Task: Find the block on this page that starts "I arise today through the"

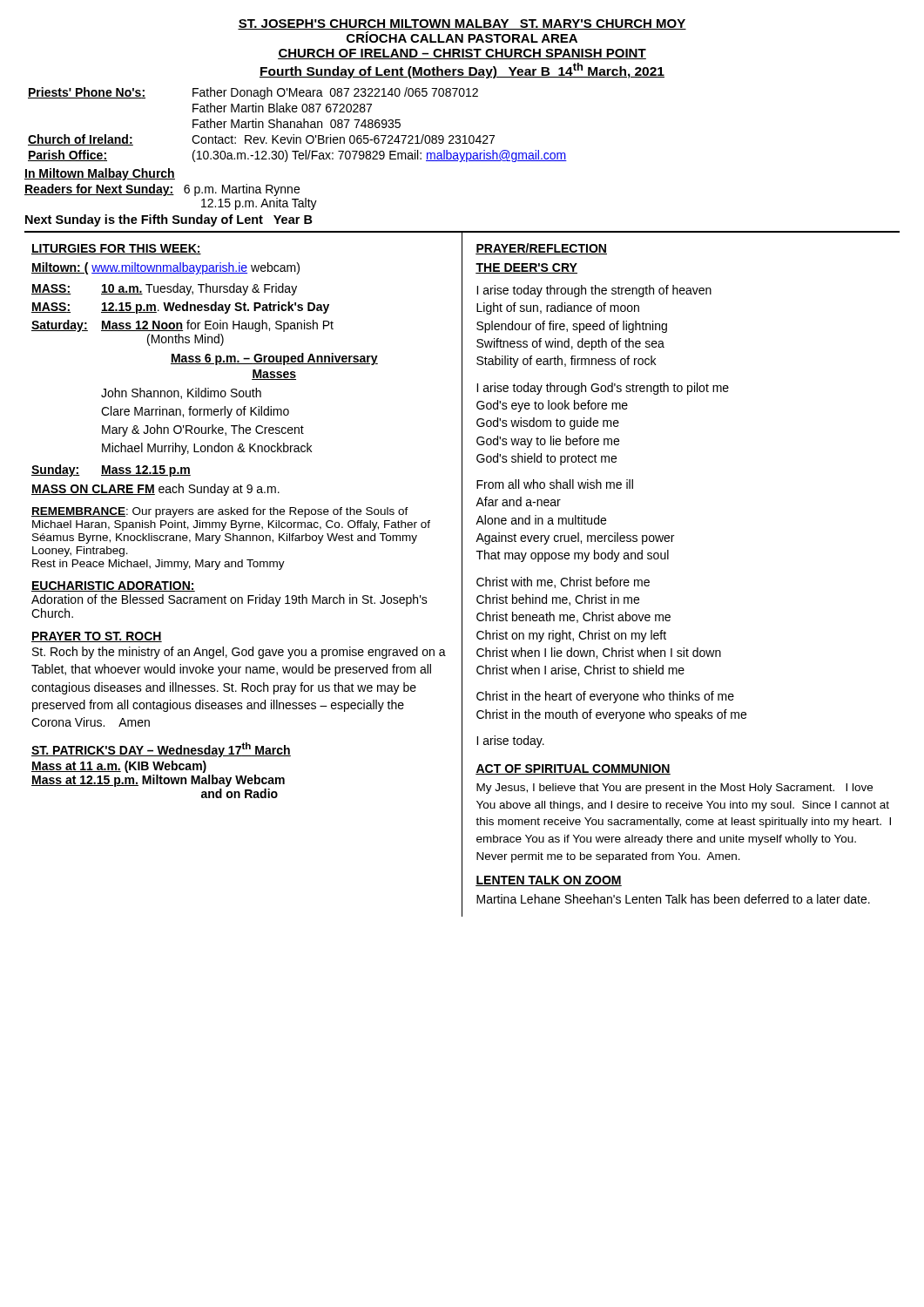Action: [x=594, y=326]
